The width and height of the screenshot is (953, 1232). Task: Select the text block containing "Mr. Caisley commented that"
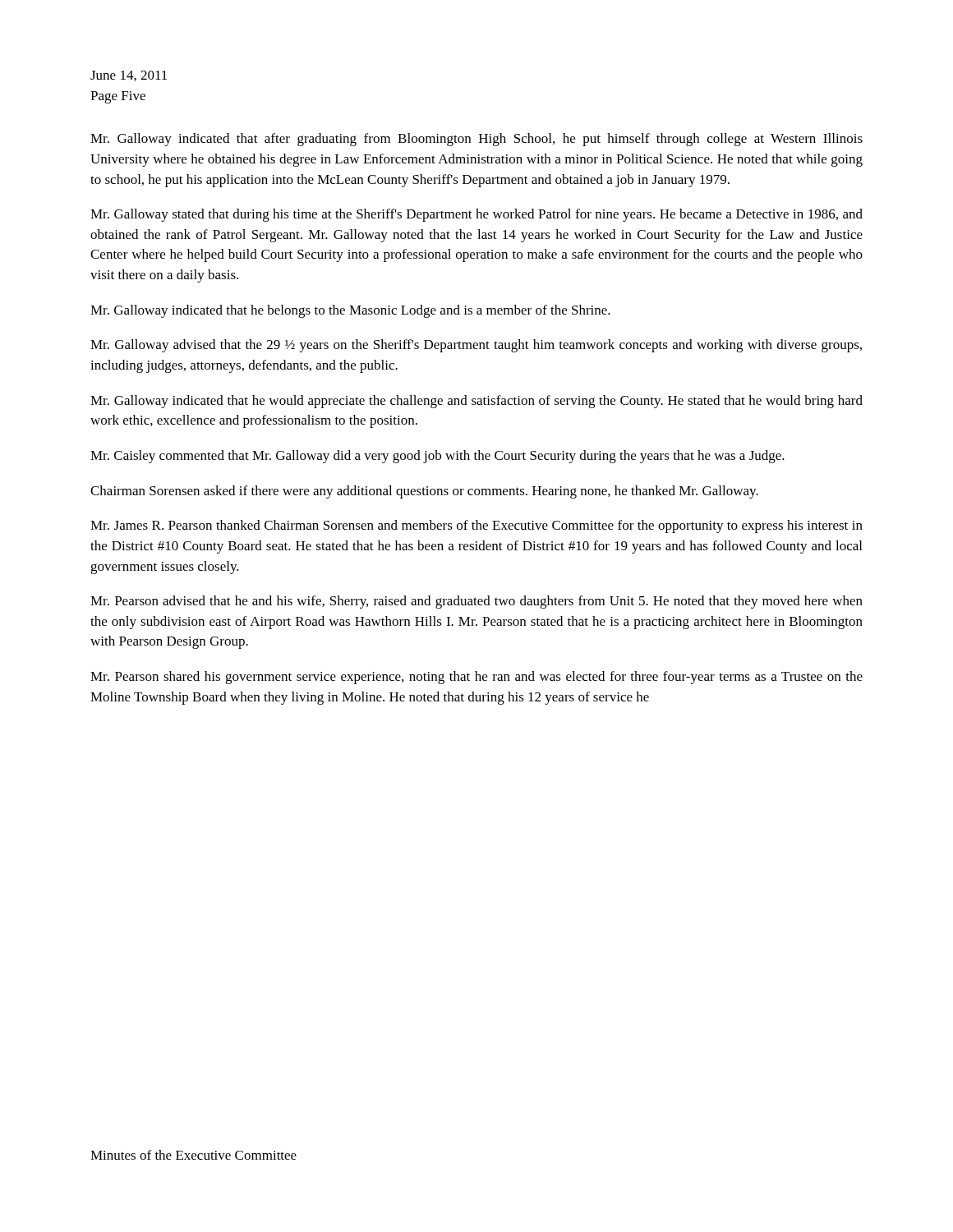point(438,455)
